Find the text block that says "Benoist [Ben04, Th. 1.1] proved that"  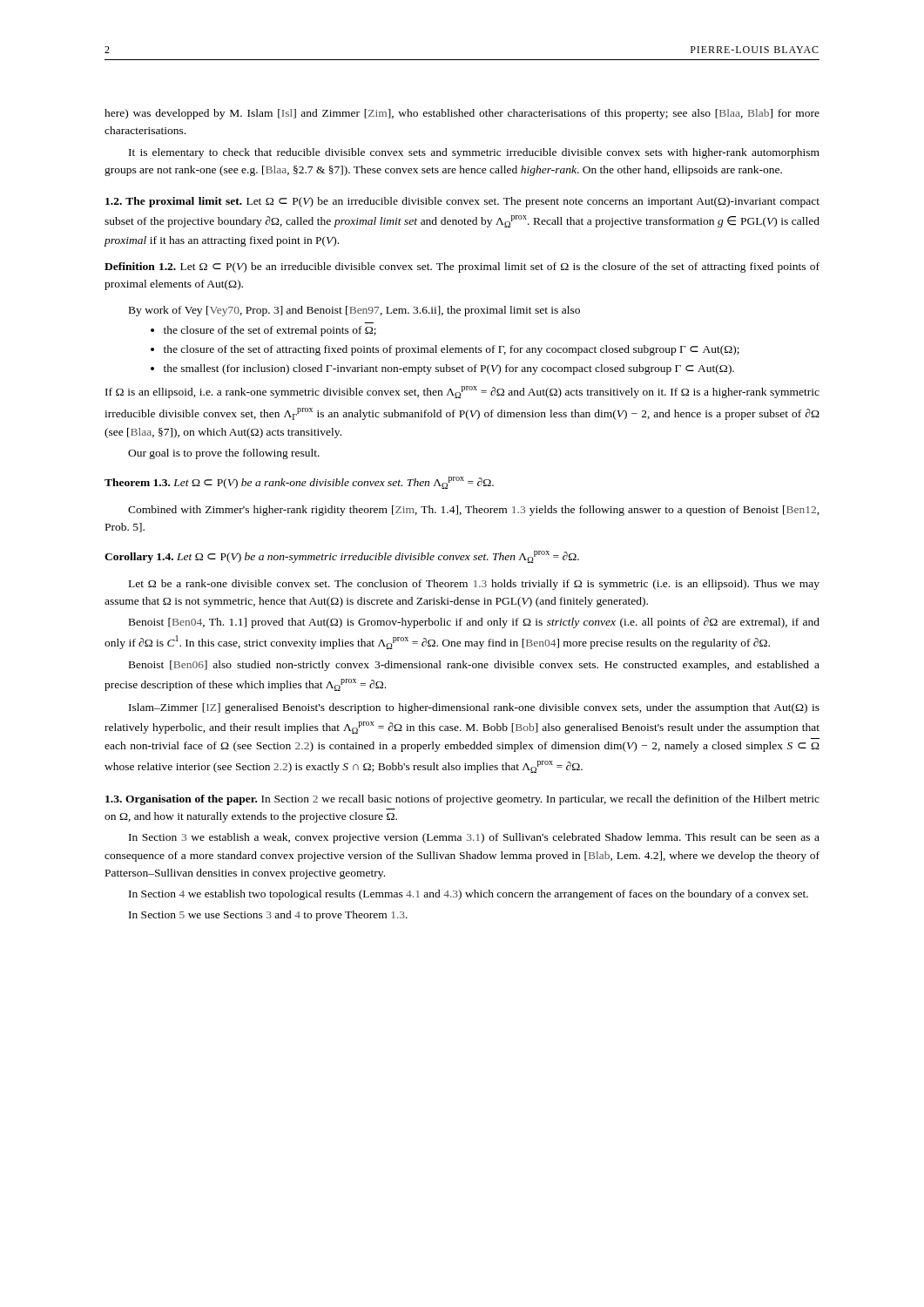coord(462,633)
